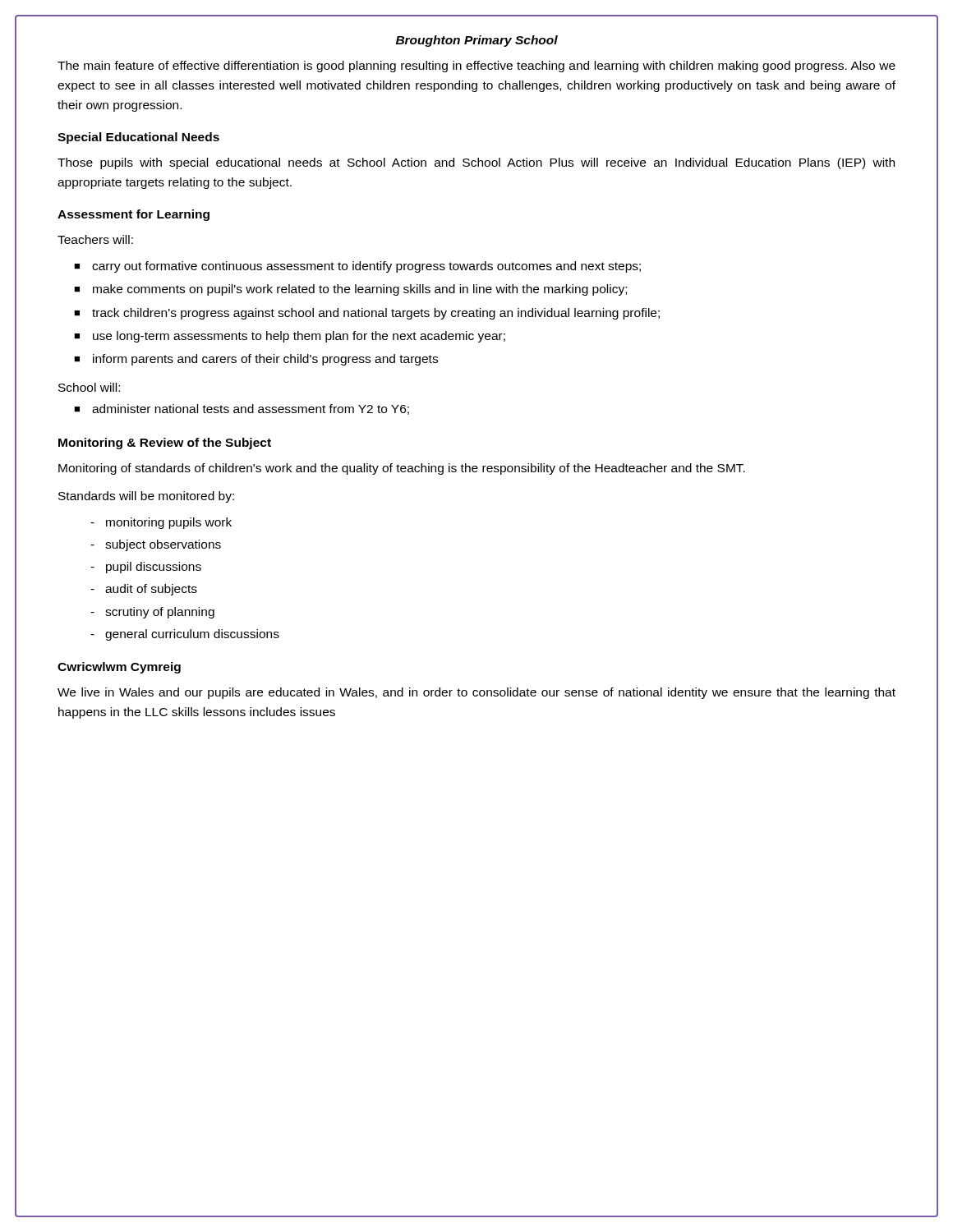Select the text starting "Special Educational Needs"
The image size is (953, 1232).
pos(139,137)
